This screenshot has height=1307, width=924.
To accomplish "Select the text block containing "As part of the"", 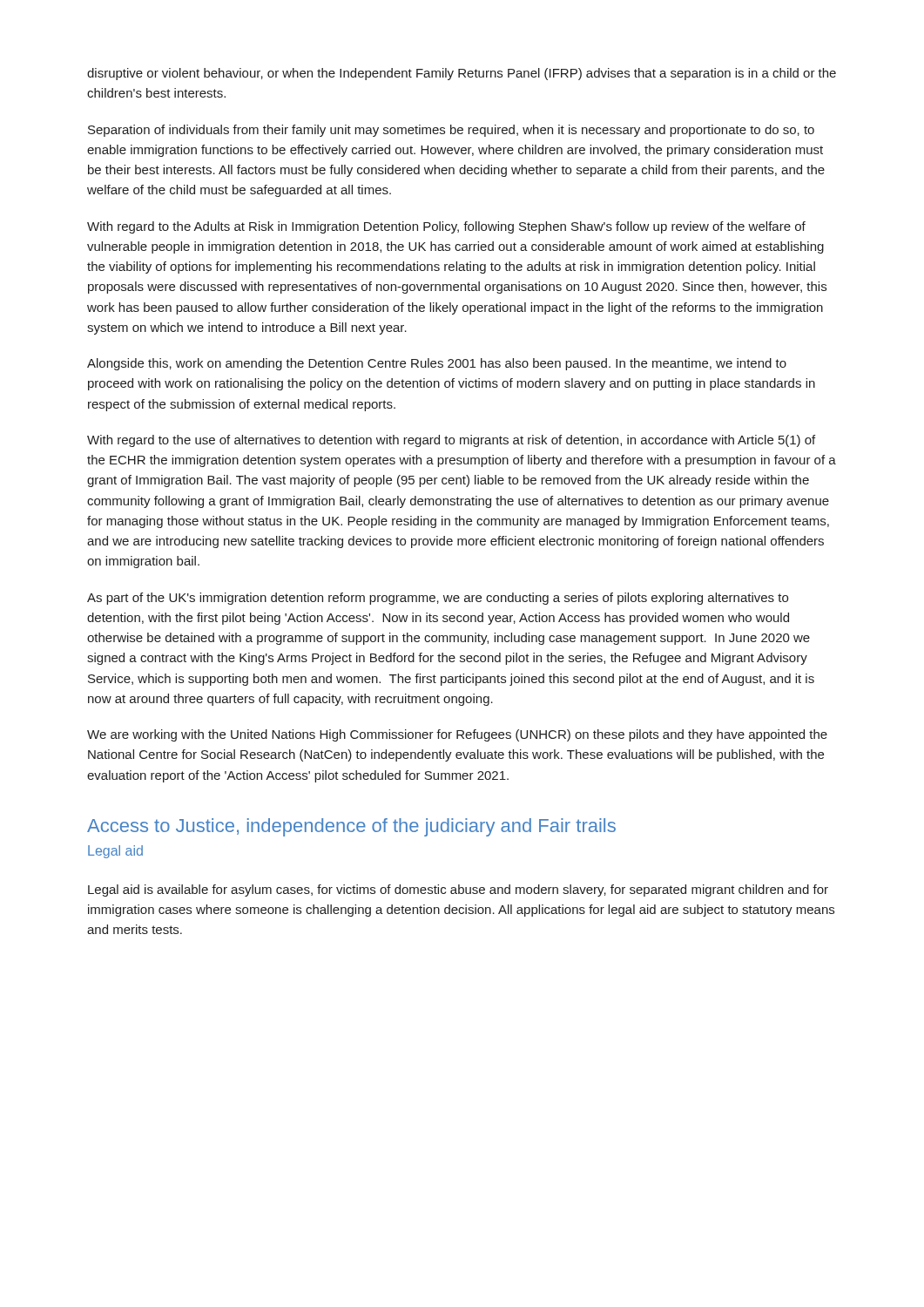I will pyautogui.click(x=451, y=647).
